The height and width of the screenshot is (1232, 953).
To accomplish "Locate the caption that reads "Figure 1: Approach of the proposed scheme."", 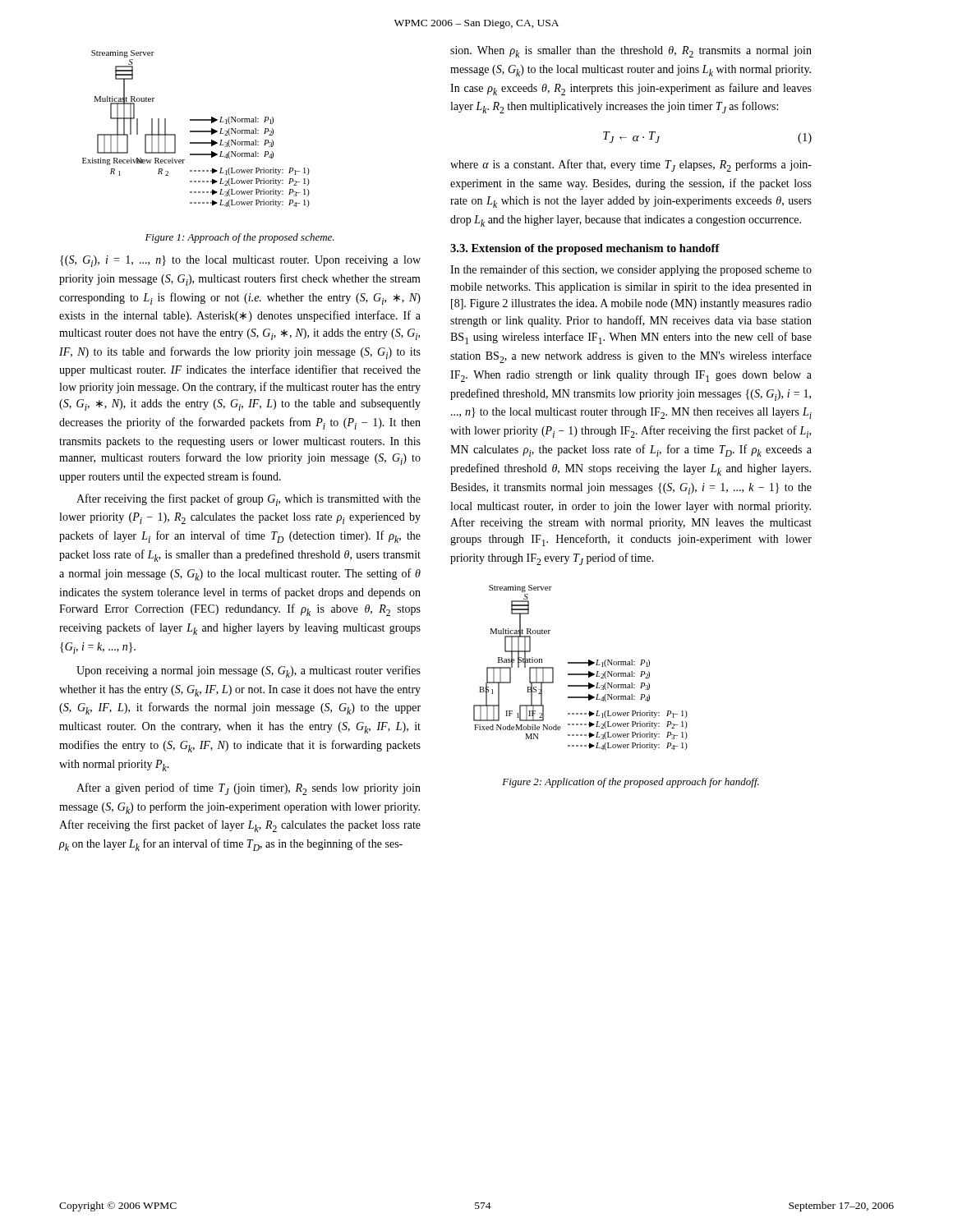I will pos(240,237).
